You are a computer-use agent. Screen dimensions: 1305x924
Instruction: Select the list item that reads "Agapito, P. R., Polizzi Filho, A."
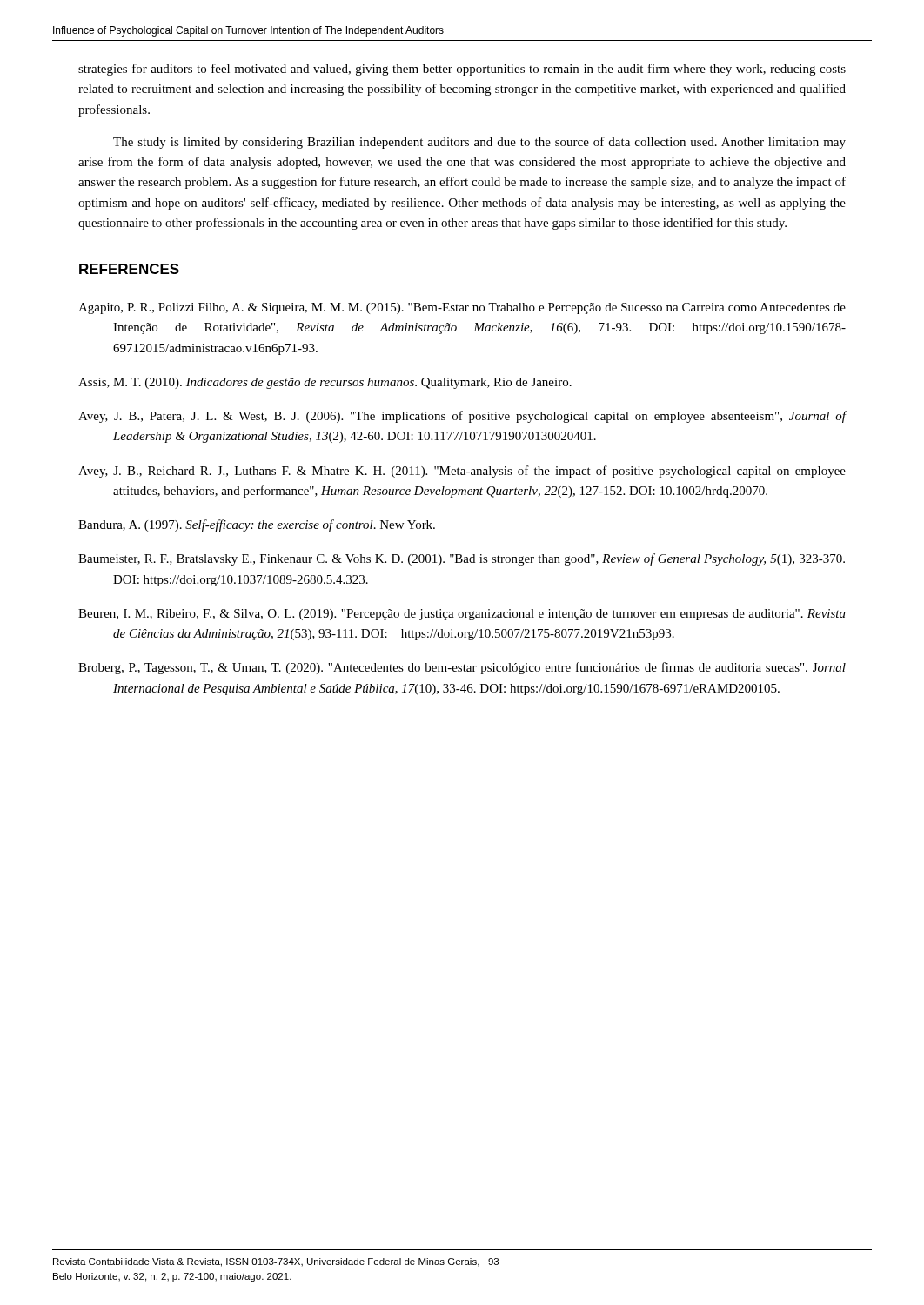(462, 327)
